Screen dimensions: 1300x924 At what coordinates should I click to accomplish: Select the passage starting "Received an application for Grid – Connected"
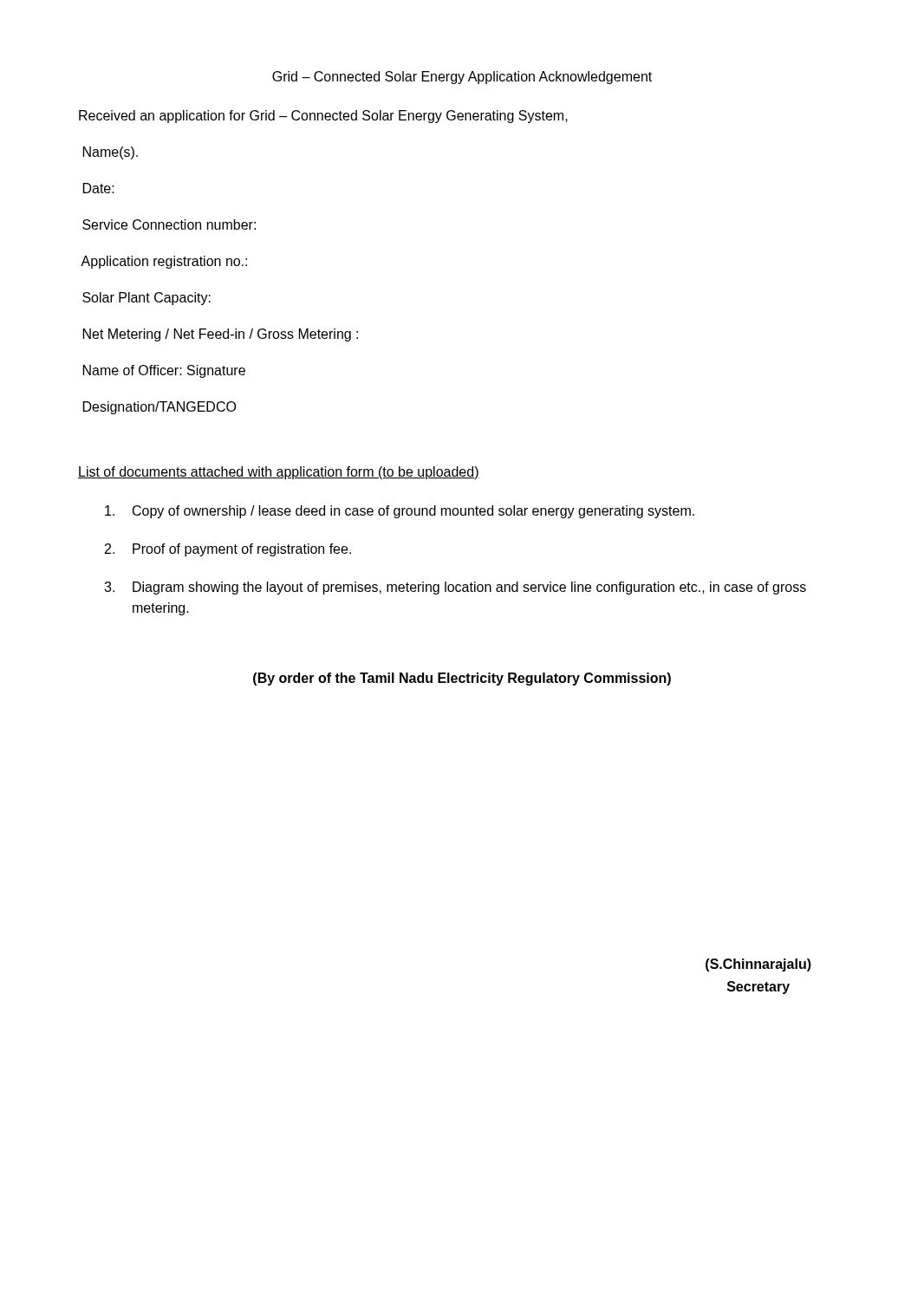(323, 116)
